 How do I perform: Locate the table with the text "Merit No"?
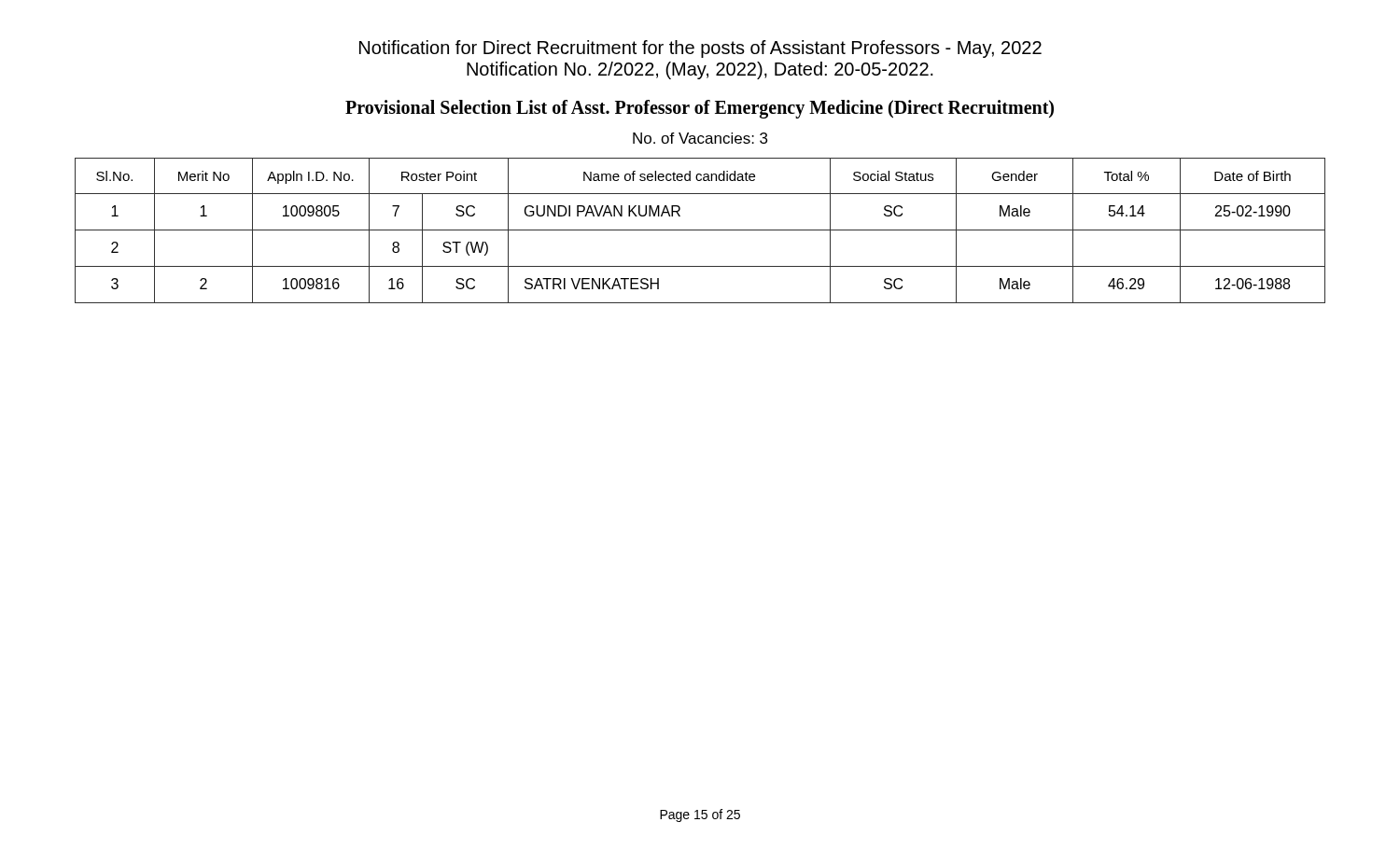700,230
